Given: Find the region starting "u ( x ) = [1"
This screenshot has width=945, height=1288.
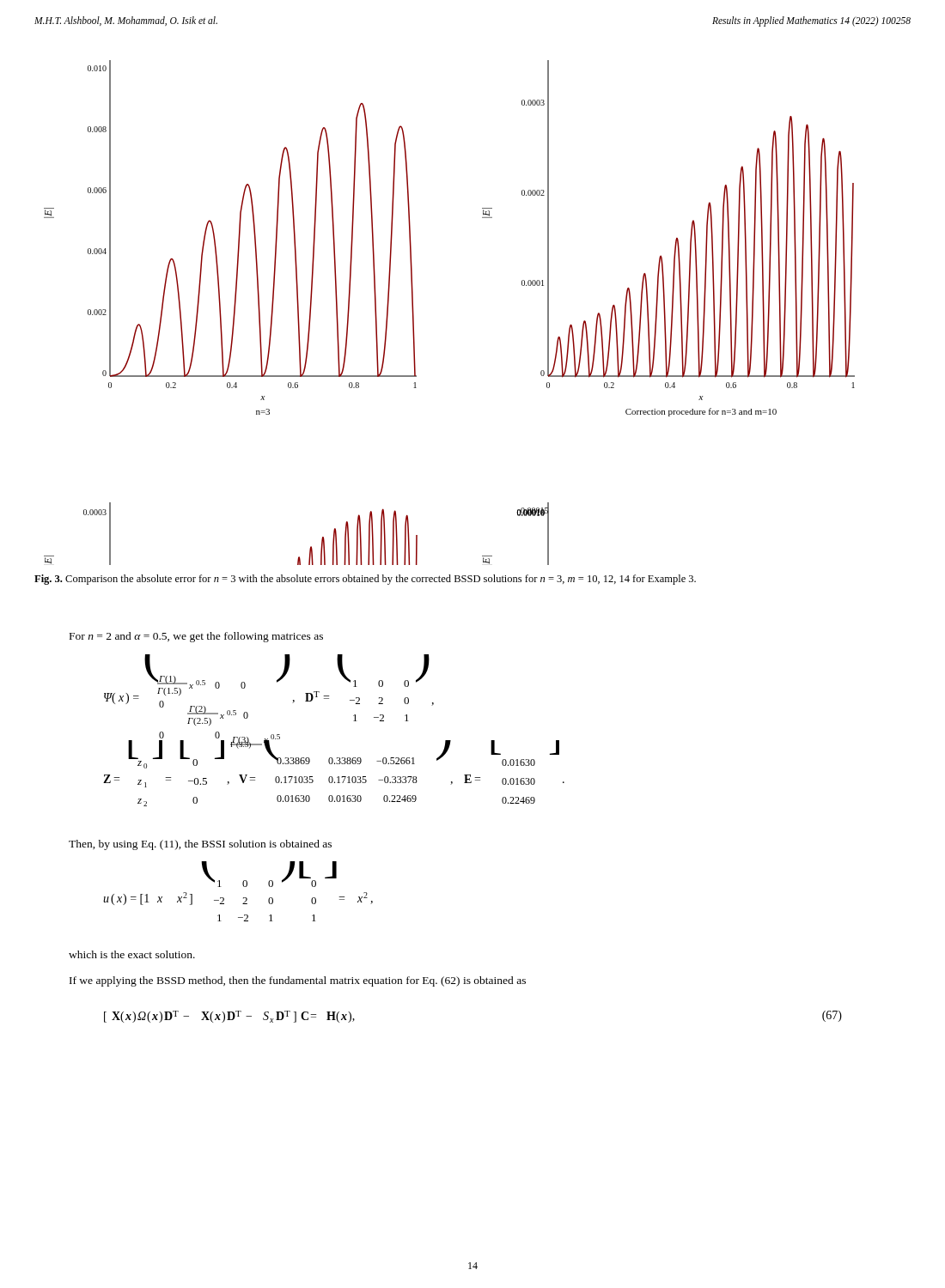Looking at the screenshot, I should point(344,899).
